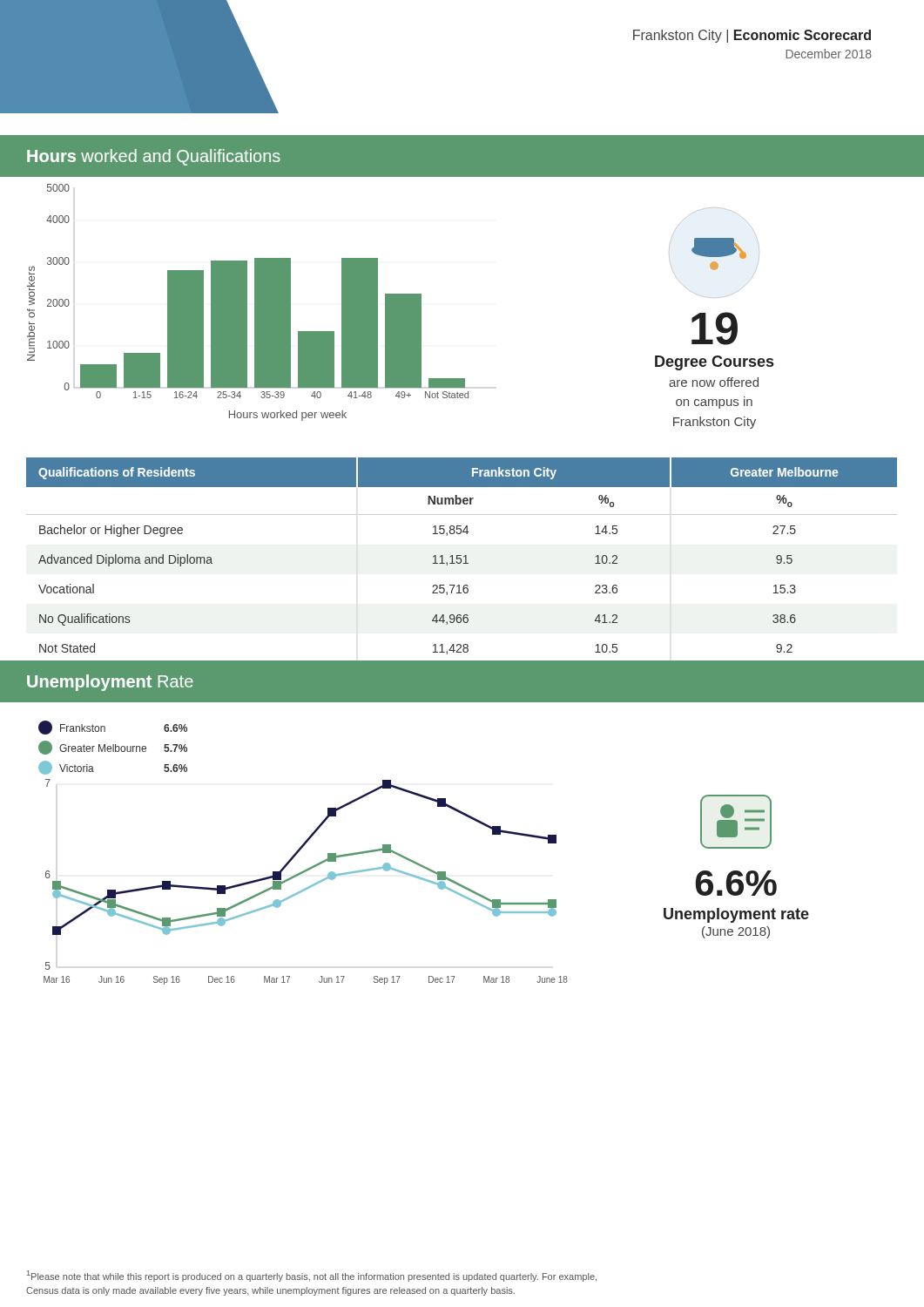Locate the table
This screenshot has width=924, height=1307.
click(x=462, y=560)
